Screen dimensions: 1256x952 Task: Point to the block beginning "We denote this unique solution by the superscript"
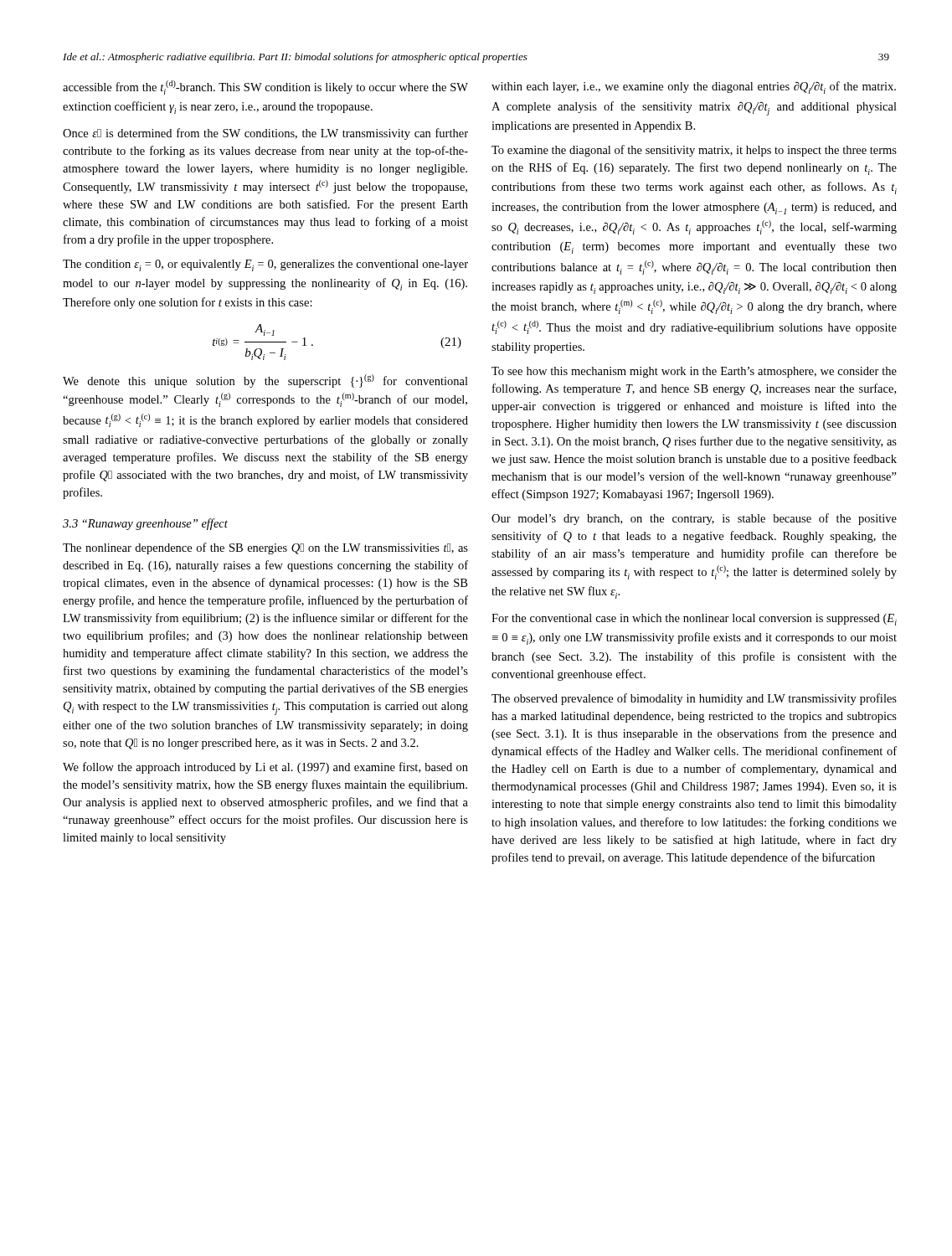265,437
